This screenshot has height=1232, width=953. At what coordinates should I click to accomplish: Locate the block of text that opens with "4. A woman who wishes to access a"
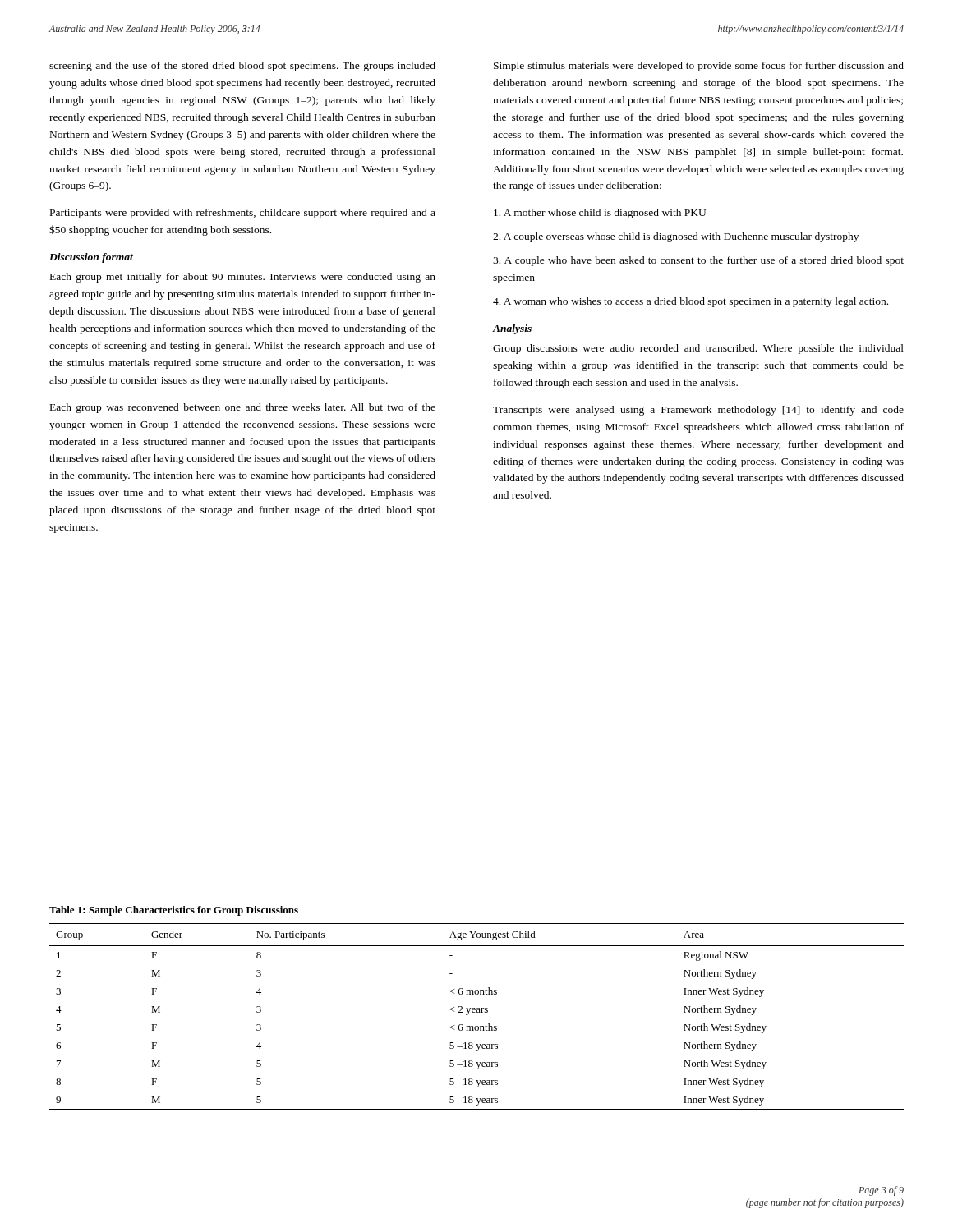[691, 301]
